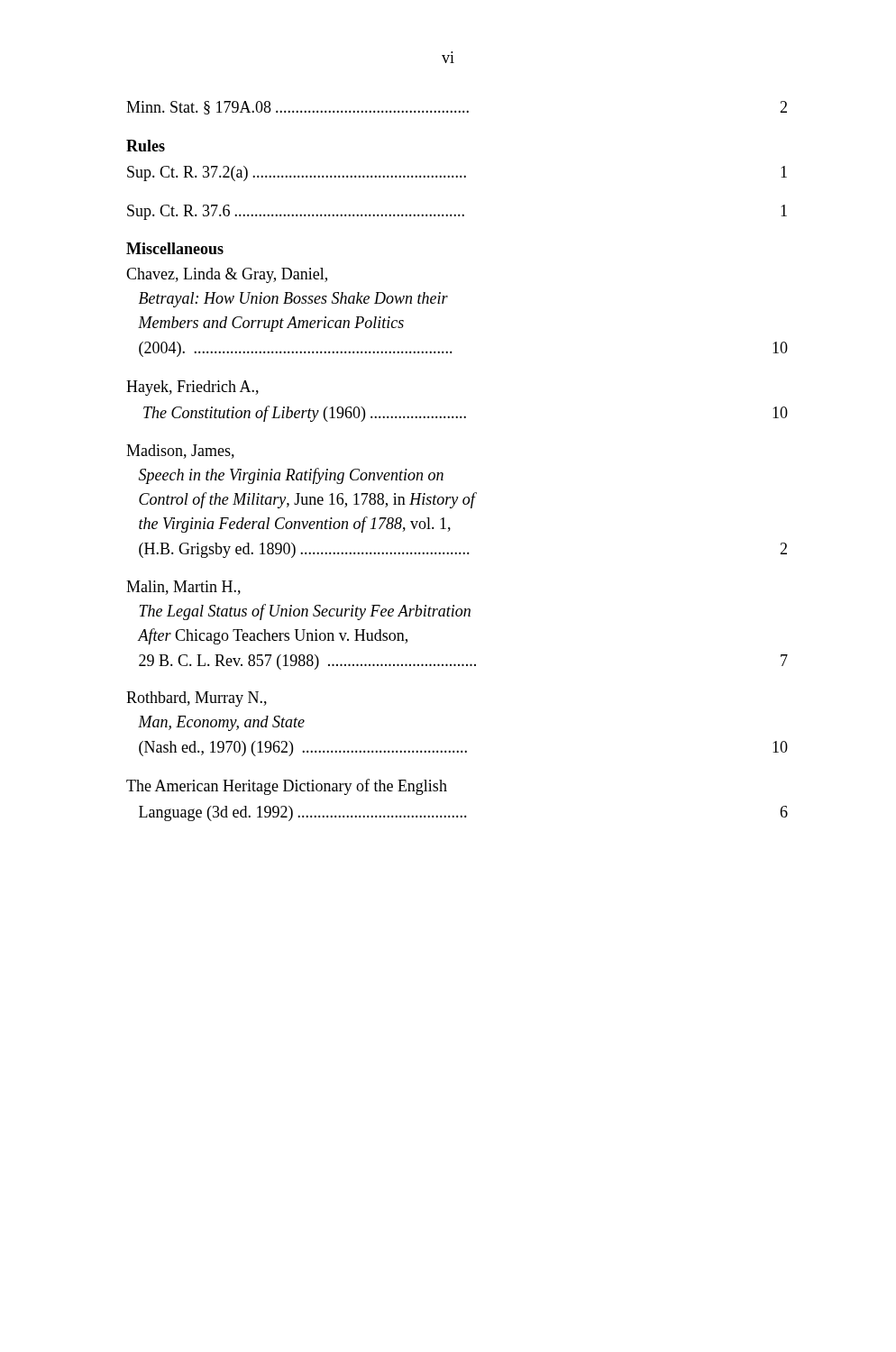Point to the element starting "Rothbard, Murray N., Man, Economy,"
The height and width of the screenshot is (1352, 896).
click(197, 699)
